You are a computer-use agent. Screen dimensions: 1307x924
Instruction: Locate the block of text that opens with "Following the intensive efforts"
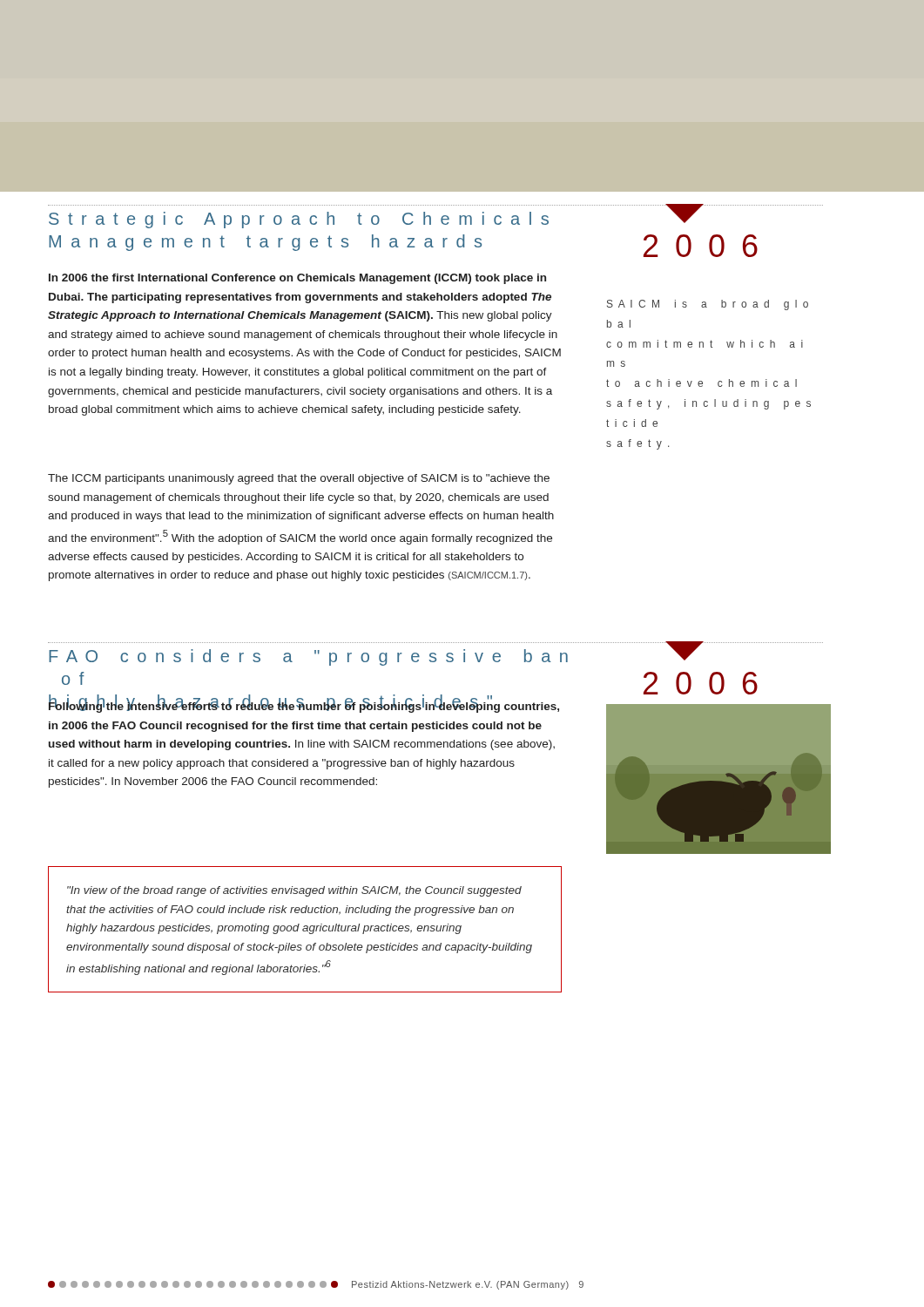[x=305, y=744]
